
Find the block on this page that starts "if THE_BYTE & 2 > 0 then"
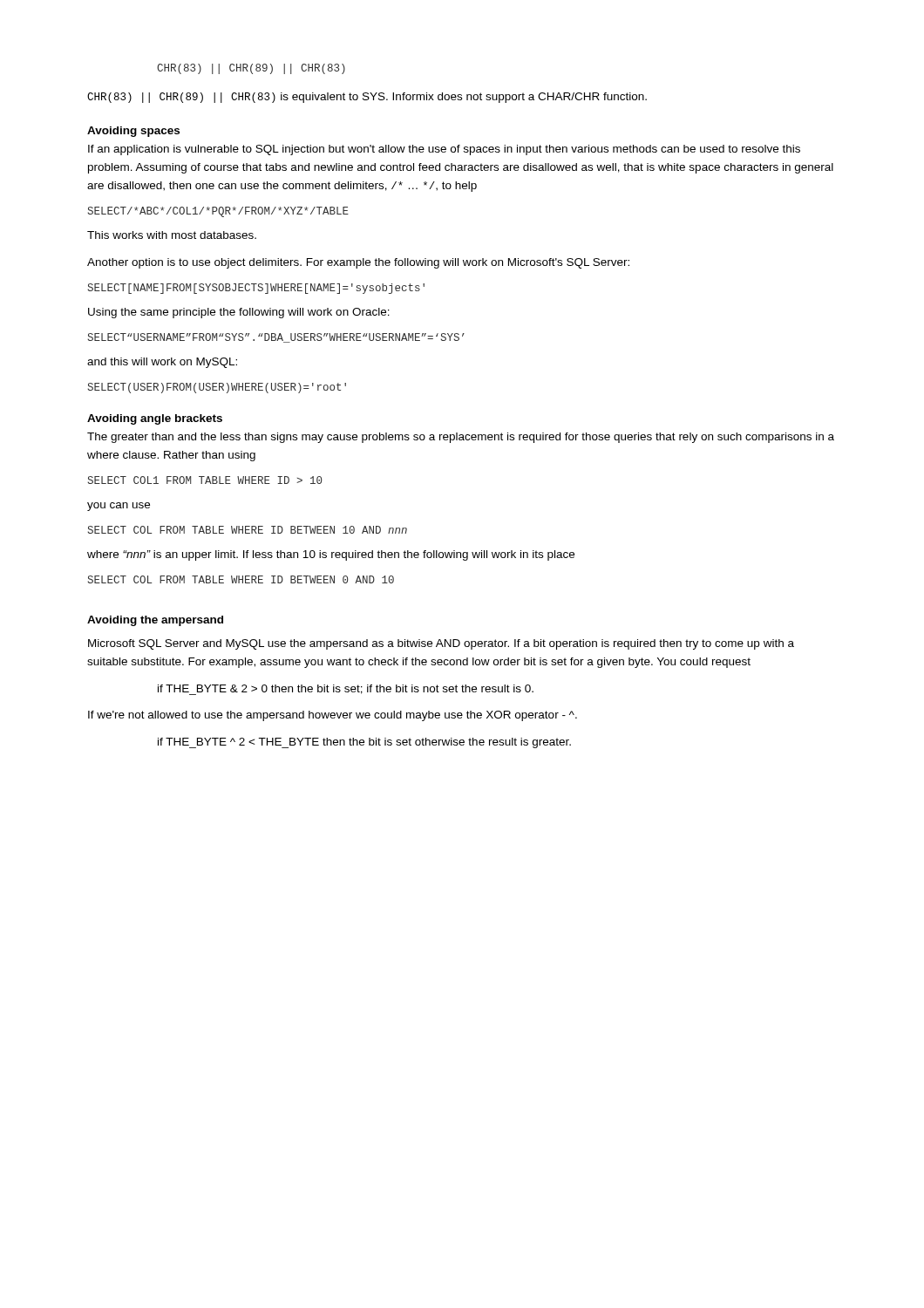pyautogui.click(x=346, y=688)
